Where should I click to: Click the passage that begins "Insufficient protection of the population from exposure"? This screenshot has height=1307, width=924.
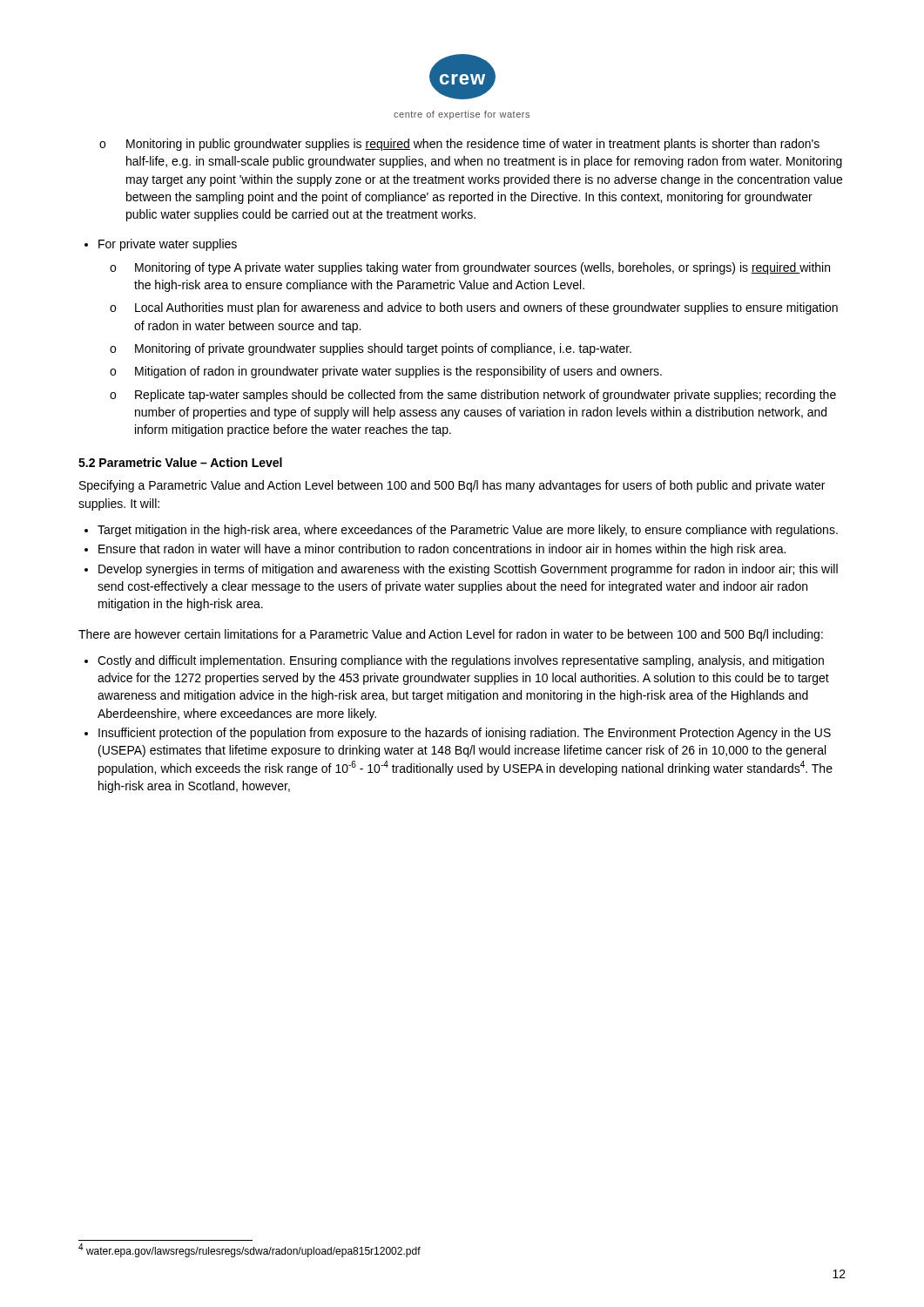pyautogui.click(x=462, y=759)
